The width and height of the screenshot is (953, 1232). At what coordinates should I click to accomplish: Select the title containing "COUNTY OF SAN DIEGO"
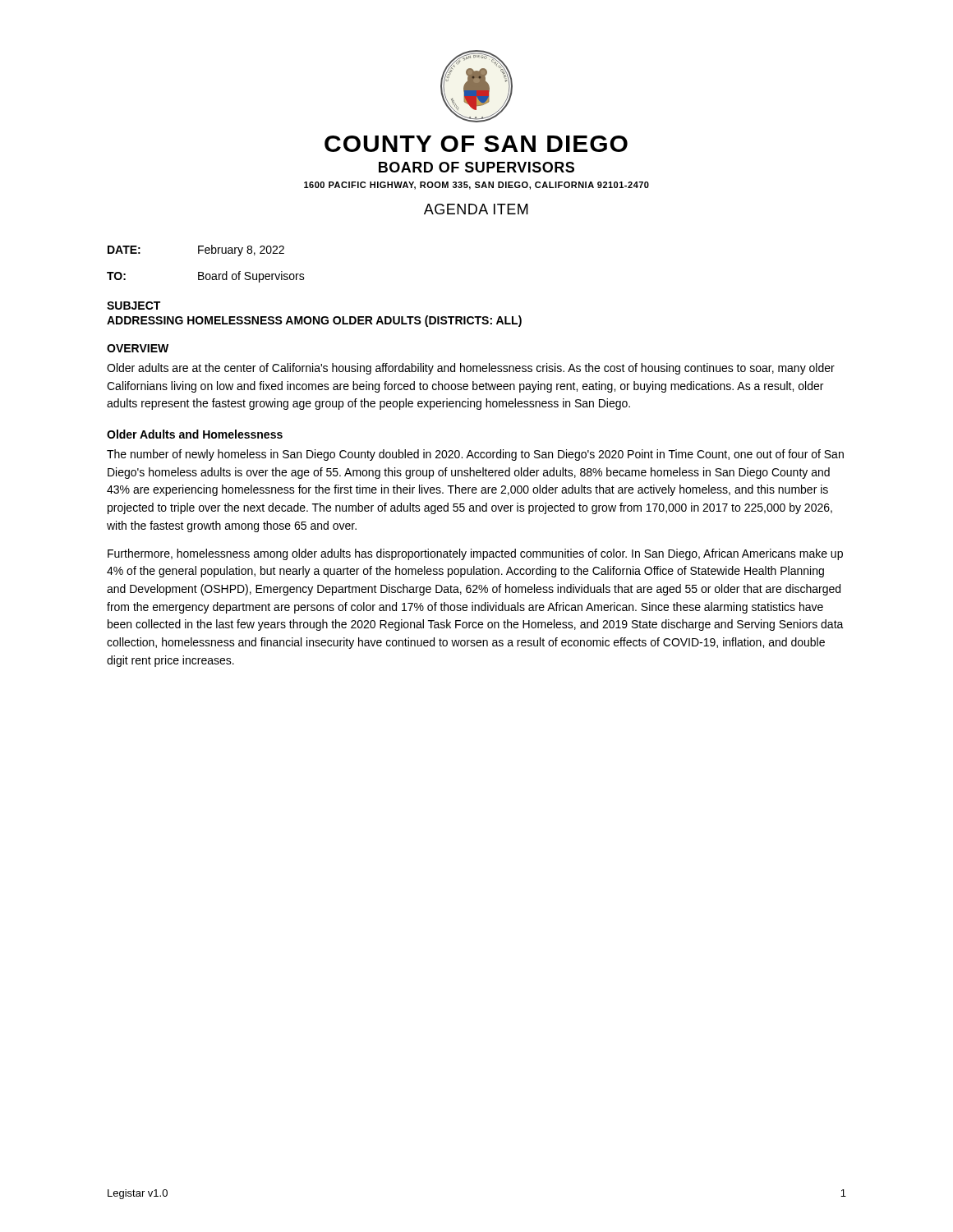point(476,143)
